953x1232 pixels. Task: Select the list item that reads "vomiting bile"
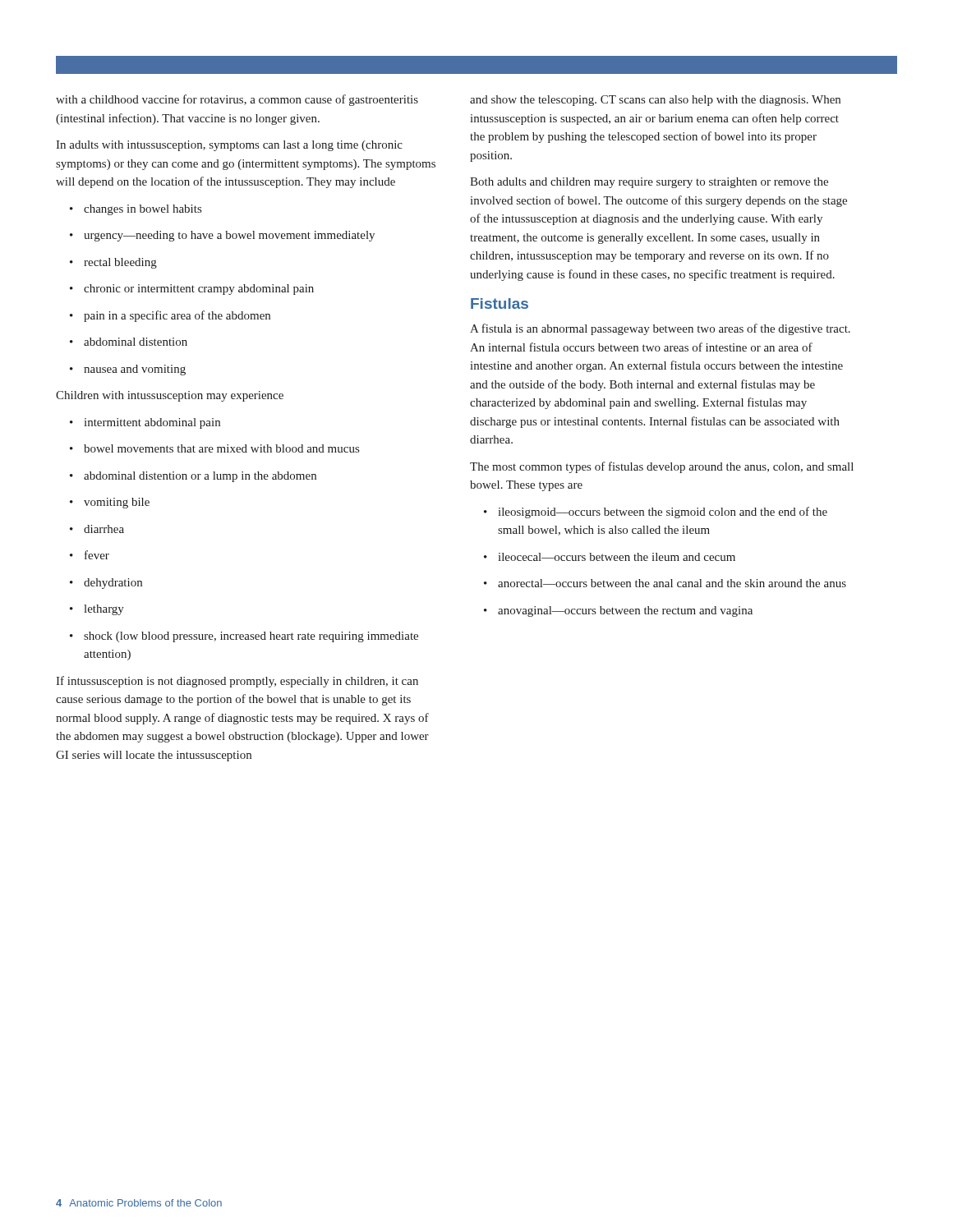coord(110,503)
